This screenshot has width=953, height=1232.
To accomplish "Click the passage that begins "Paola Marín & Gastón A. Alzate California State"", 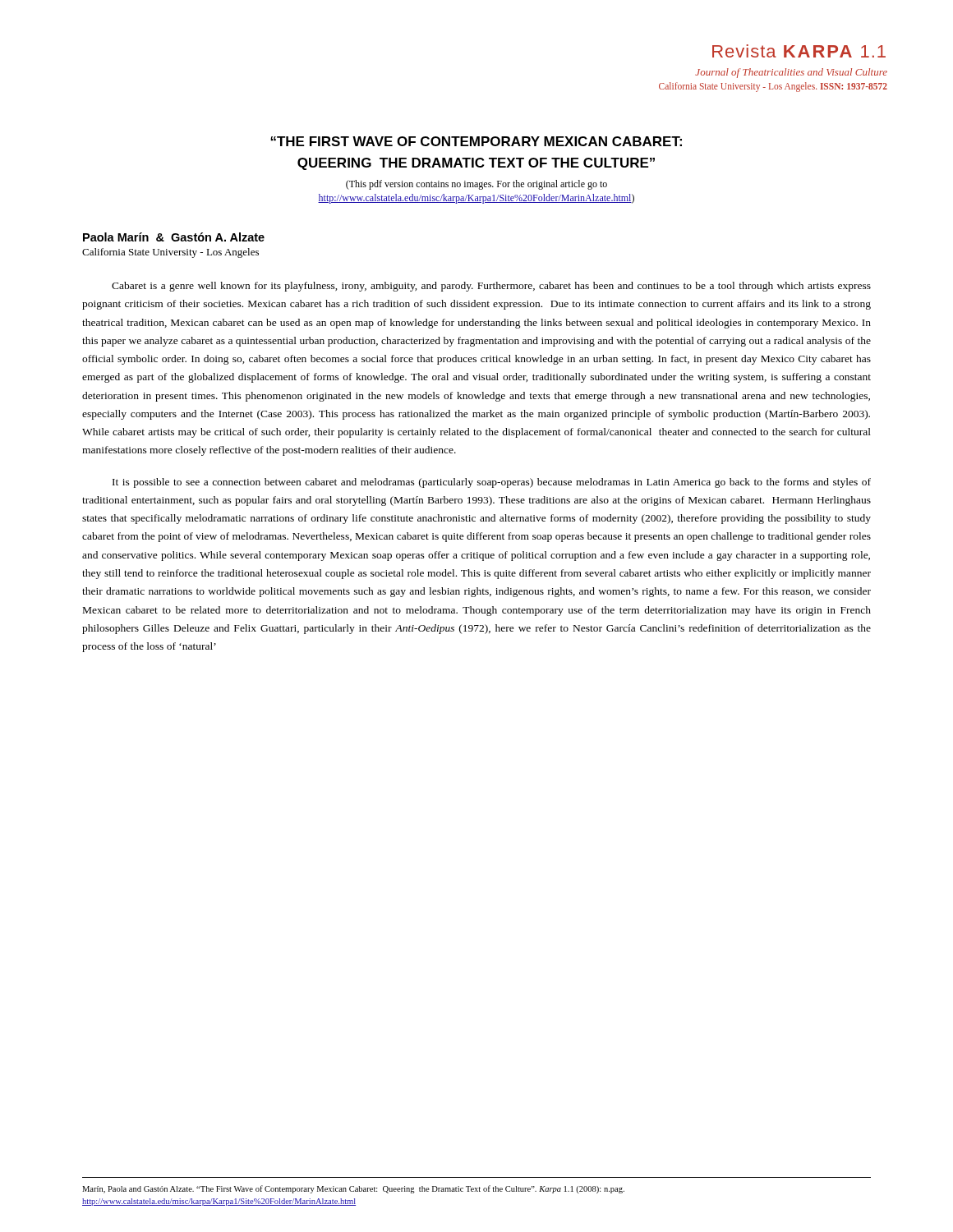I will tap(174, 237).
